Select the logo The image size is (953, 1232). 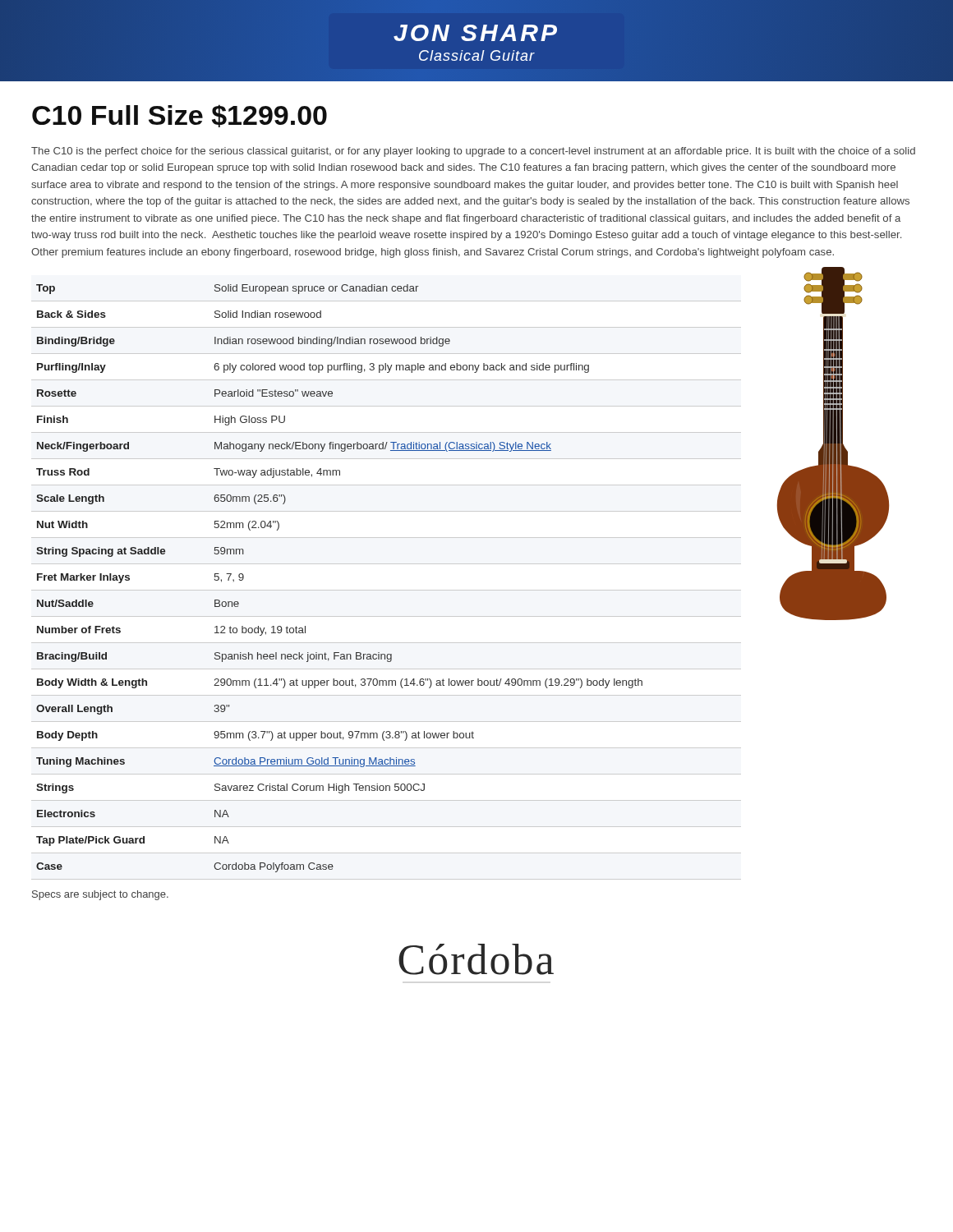(476, 967)
